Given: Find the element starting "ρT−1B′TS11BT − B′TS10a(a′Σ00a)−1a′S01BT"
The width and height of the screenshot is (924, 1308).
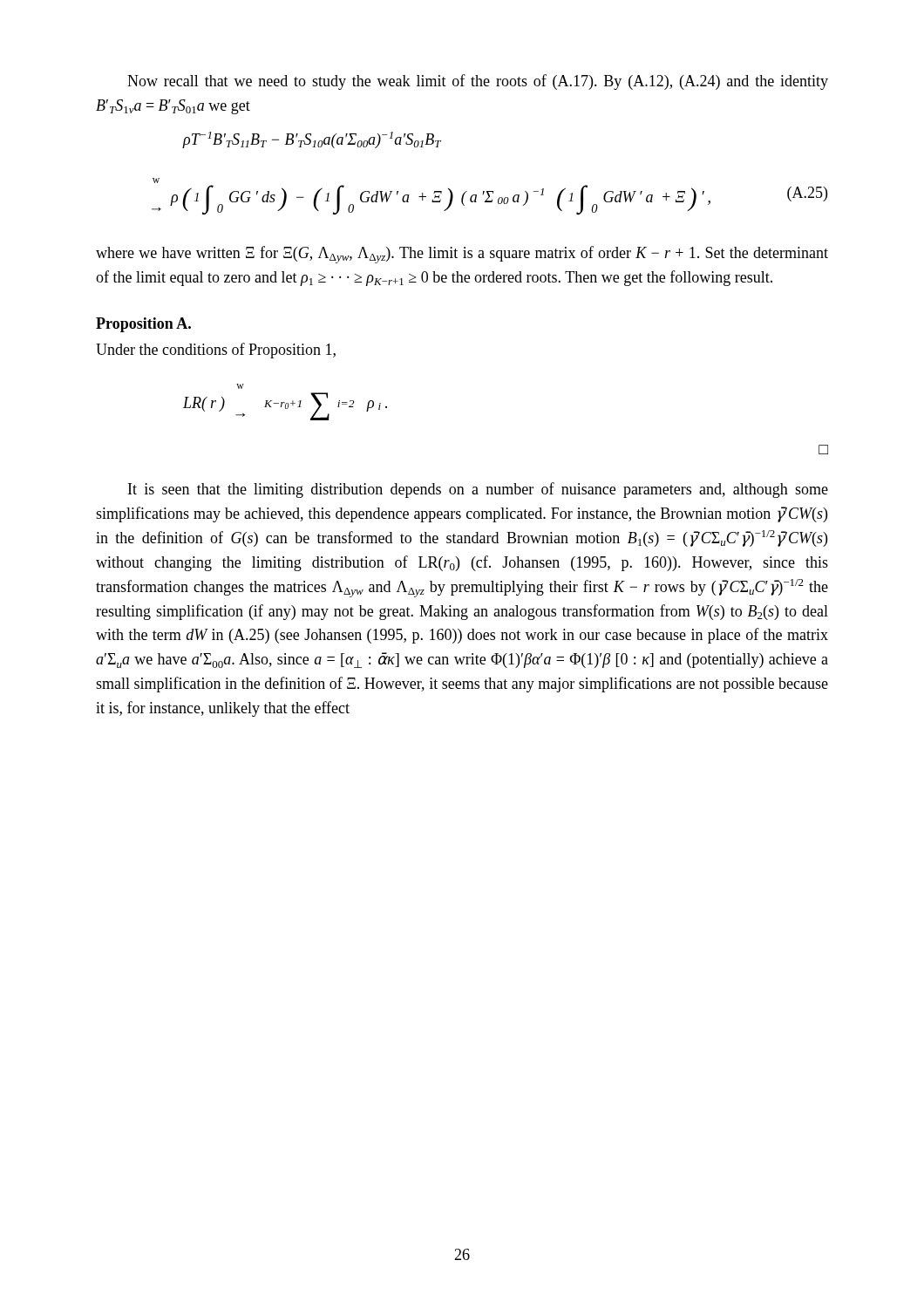Looking at the screenshot, I should (x=312, y=140).
